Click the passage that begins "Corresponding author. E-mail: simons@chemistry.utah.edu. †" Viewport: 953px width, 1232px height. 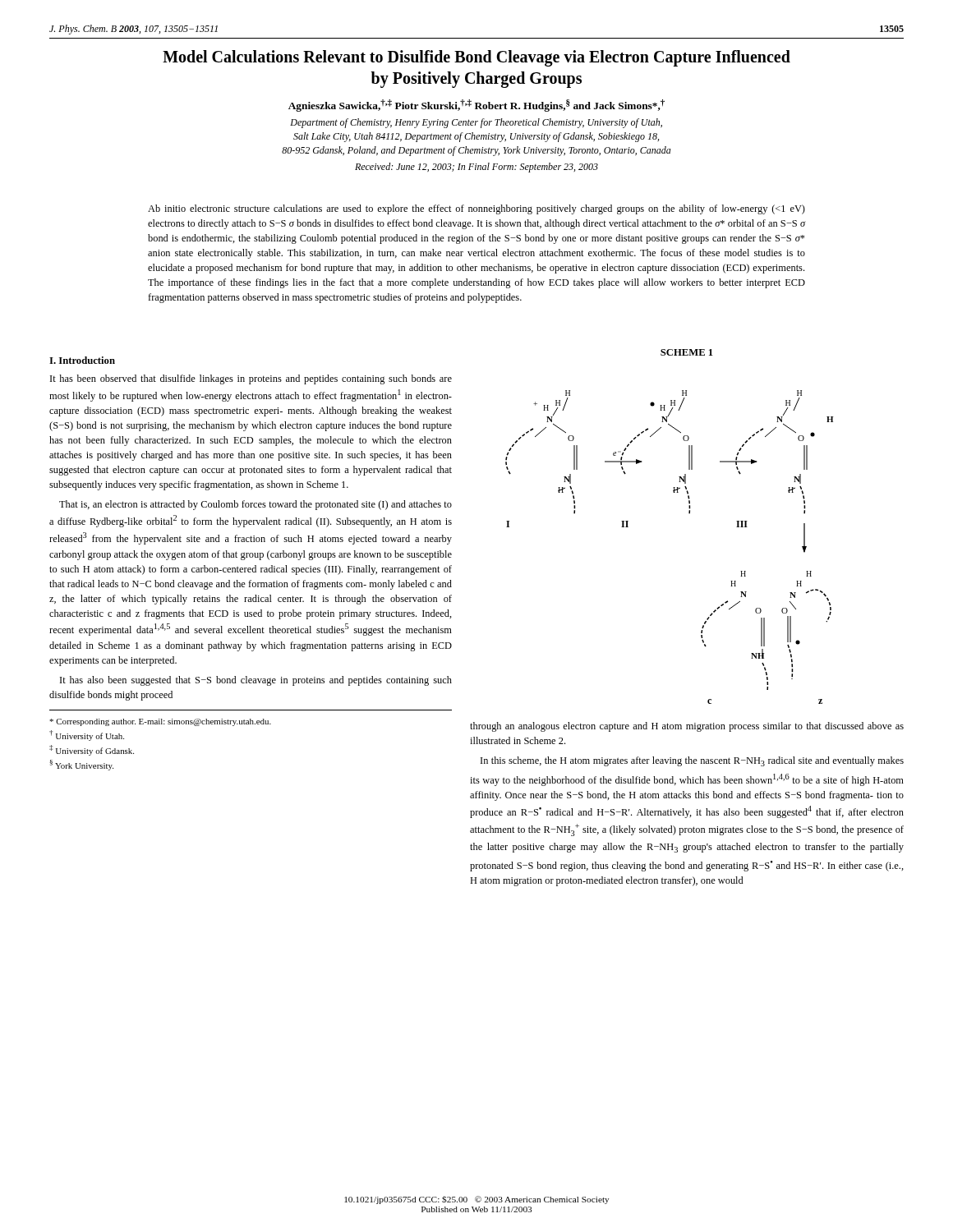(x=160, y=722)
